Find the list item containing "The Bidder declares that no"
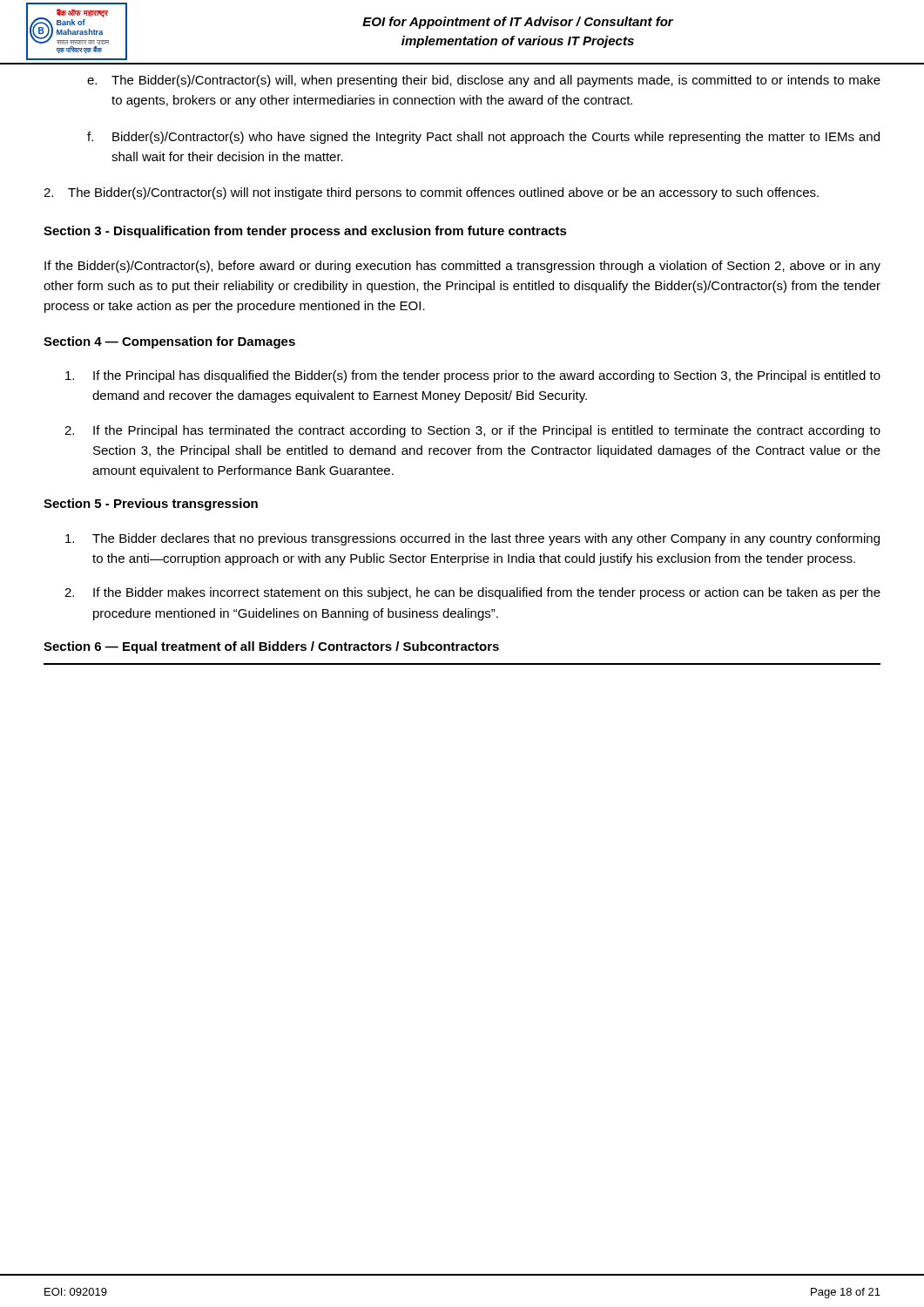This screenshot has height=1307, width=924. pyautogui.click(x=472, y=548)
